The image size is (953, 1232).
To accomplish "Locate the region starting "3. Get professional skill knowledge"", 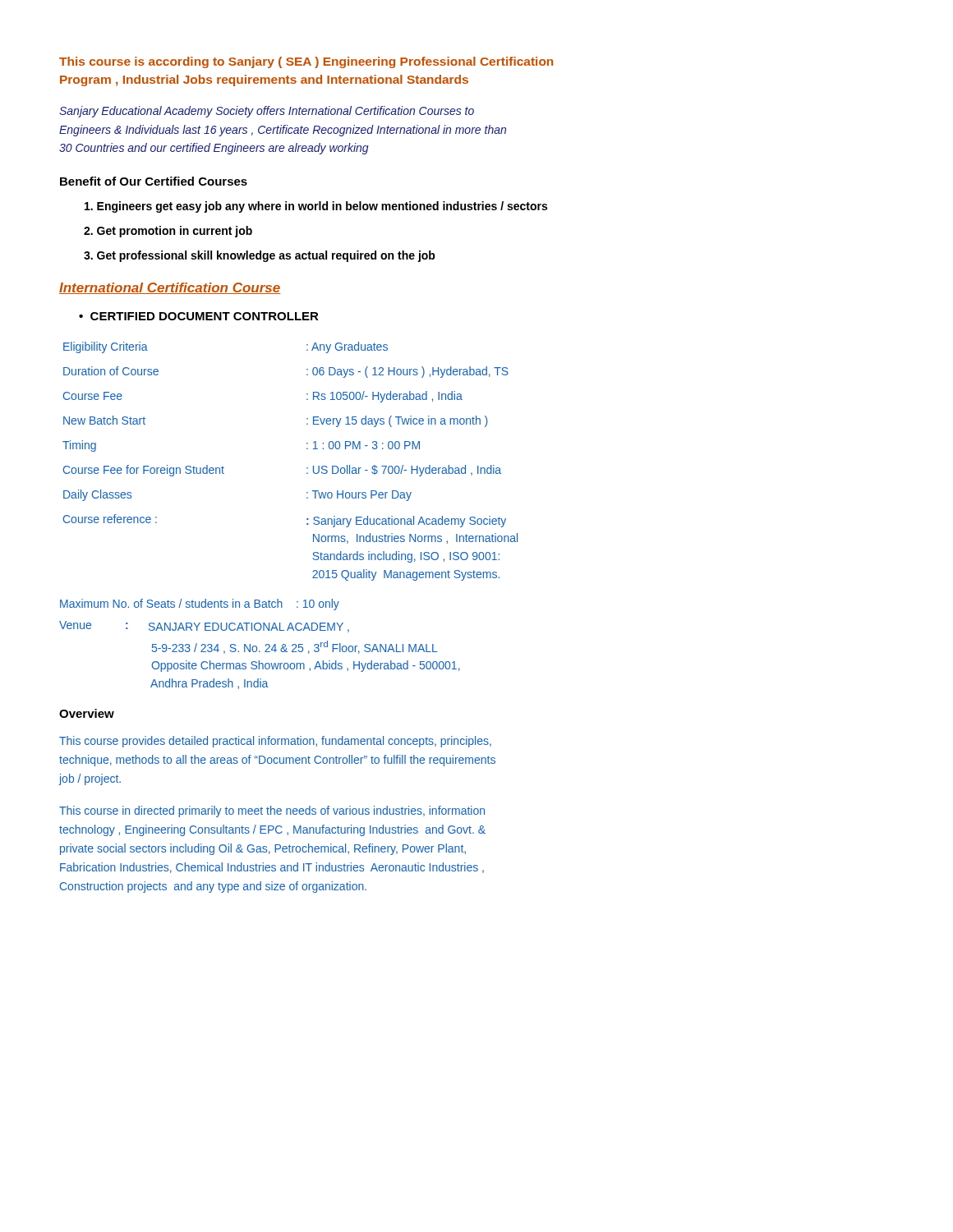I will [x=260, y=256].
